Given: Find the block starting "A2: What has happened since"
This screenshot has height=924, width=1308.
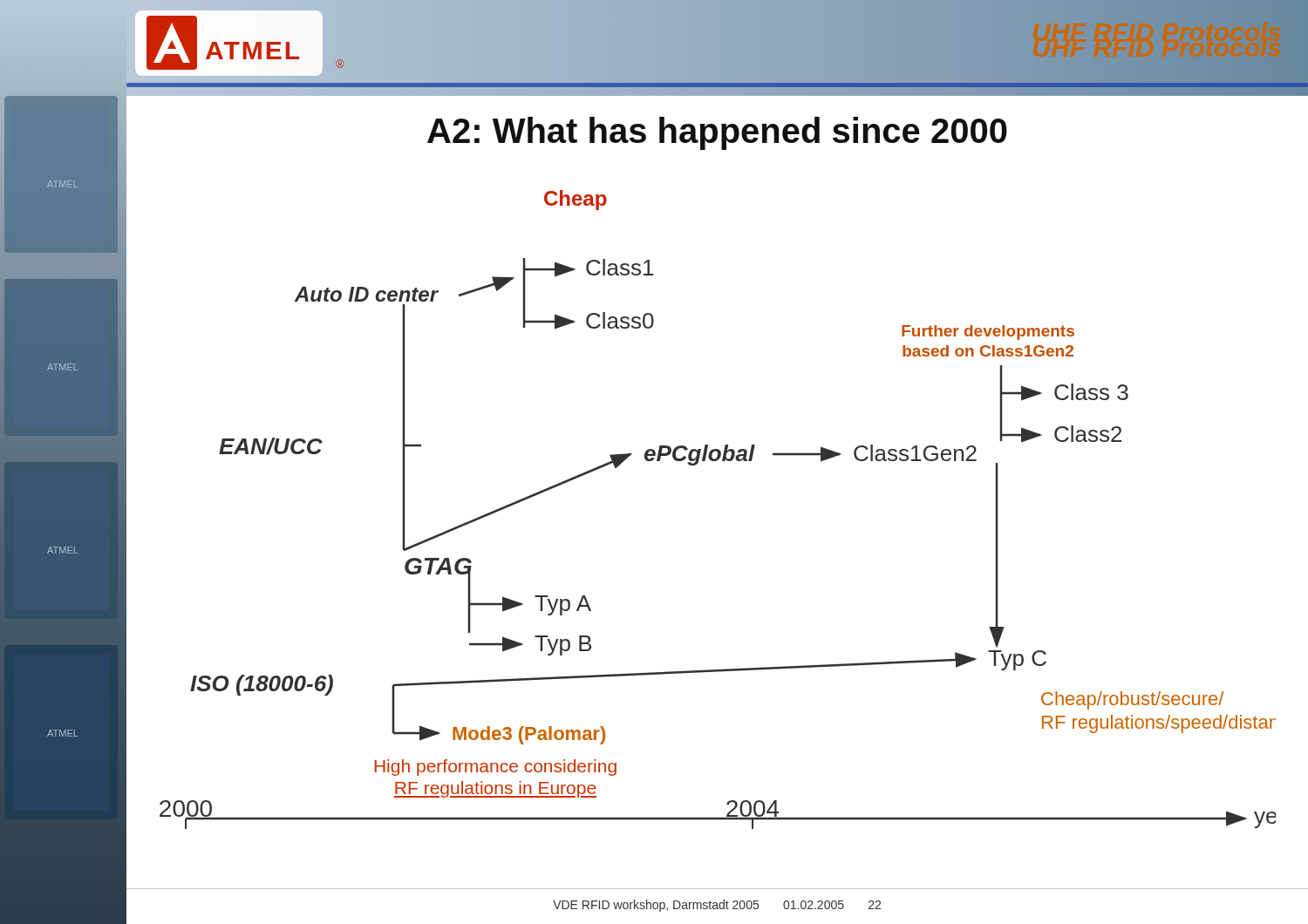Looking at the screenshot, I should coord(717,131).
